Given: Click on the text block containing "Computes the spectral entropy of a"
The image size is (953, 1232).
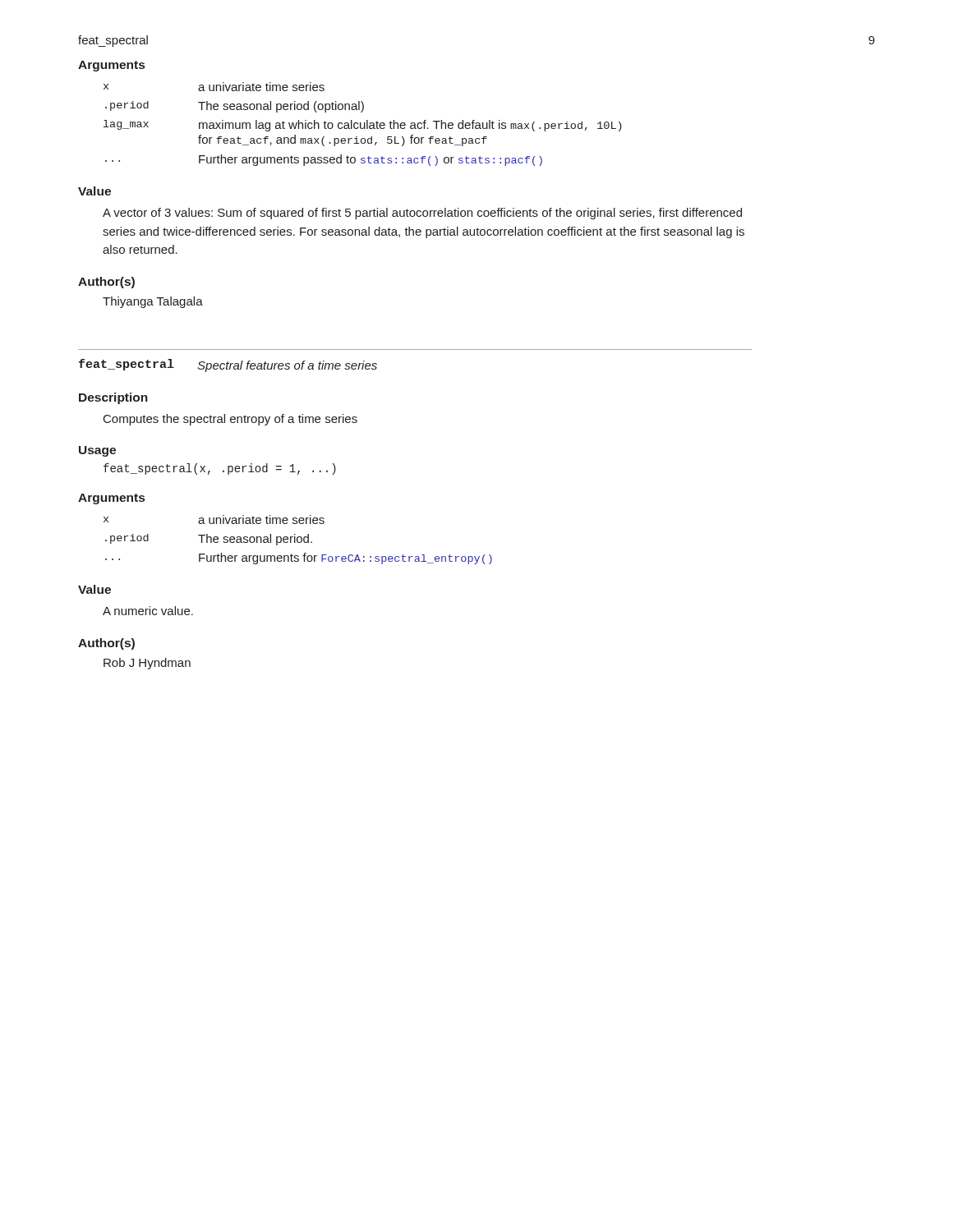Looking at the screenshot, I should point(230,418).
